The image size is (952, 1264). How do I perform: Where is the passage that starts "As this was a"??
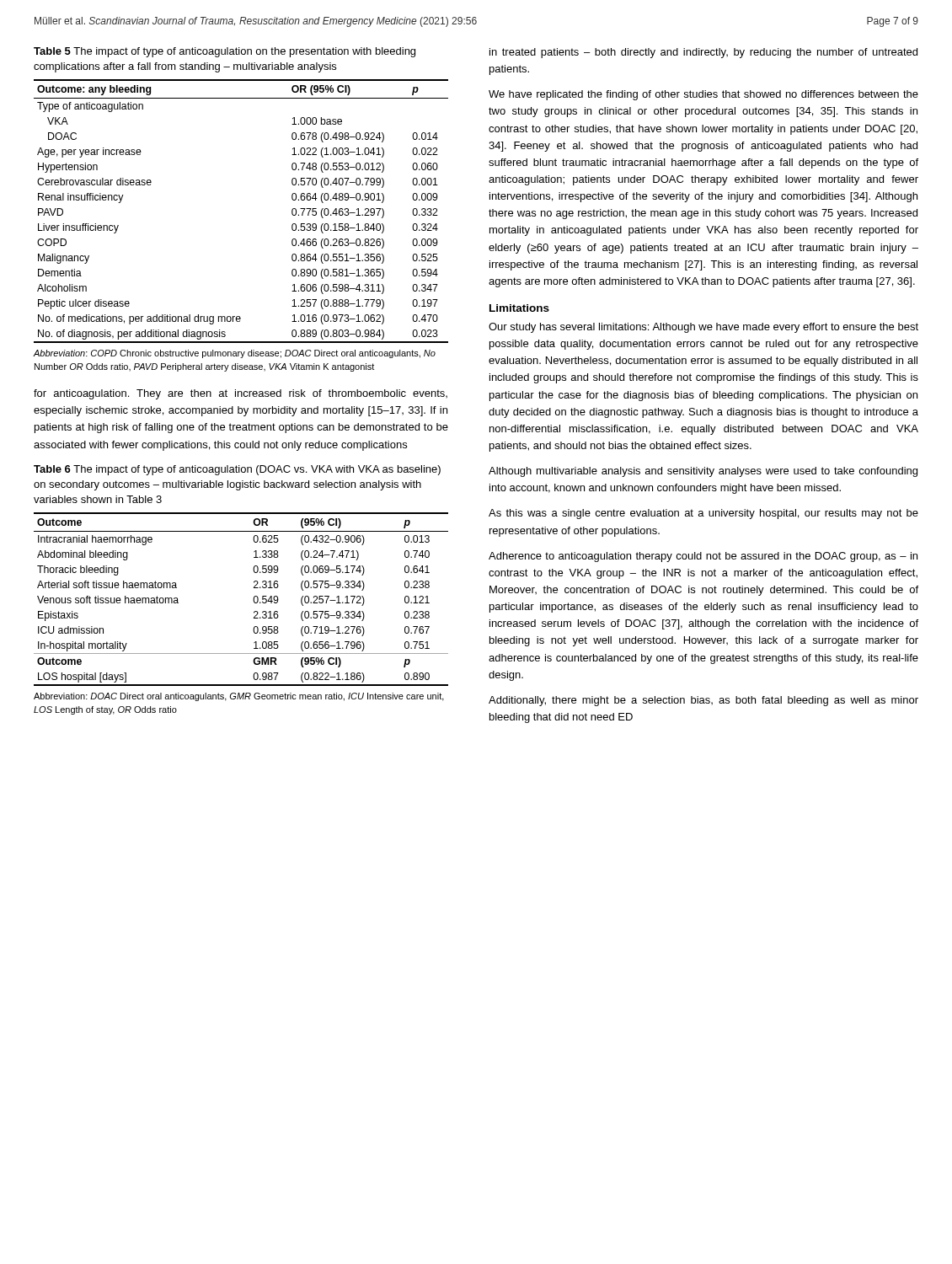[703, 522]
